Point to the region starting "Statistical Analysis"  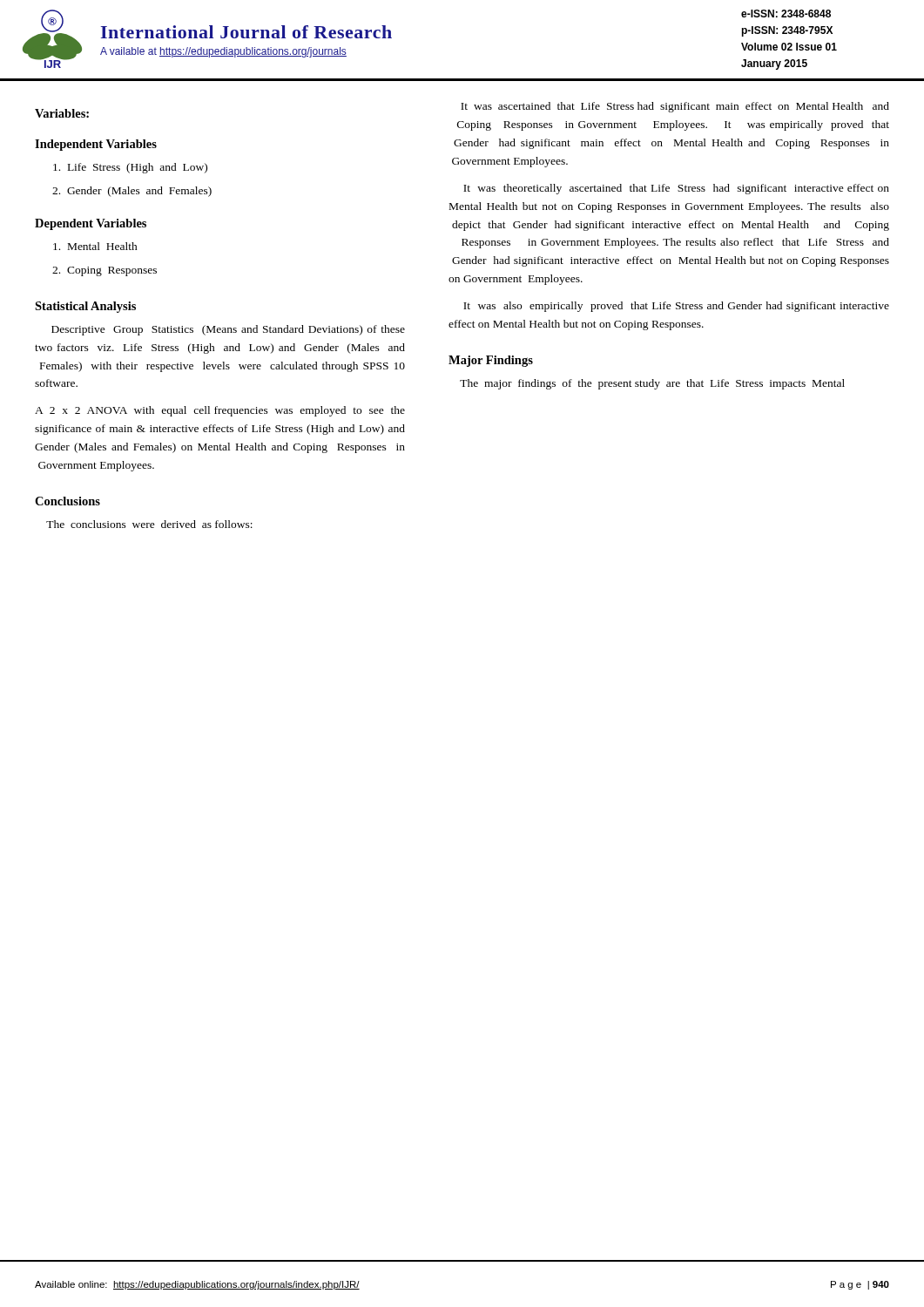[x=86, y=306]
